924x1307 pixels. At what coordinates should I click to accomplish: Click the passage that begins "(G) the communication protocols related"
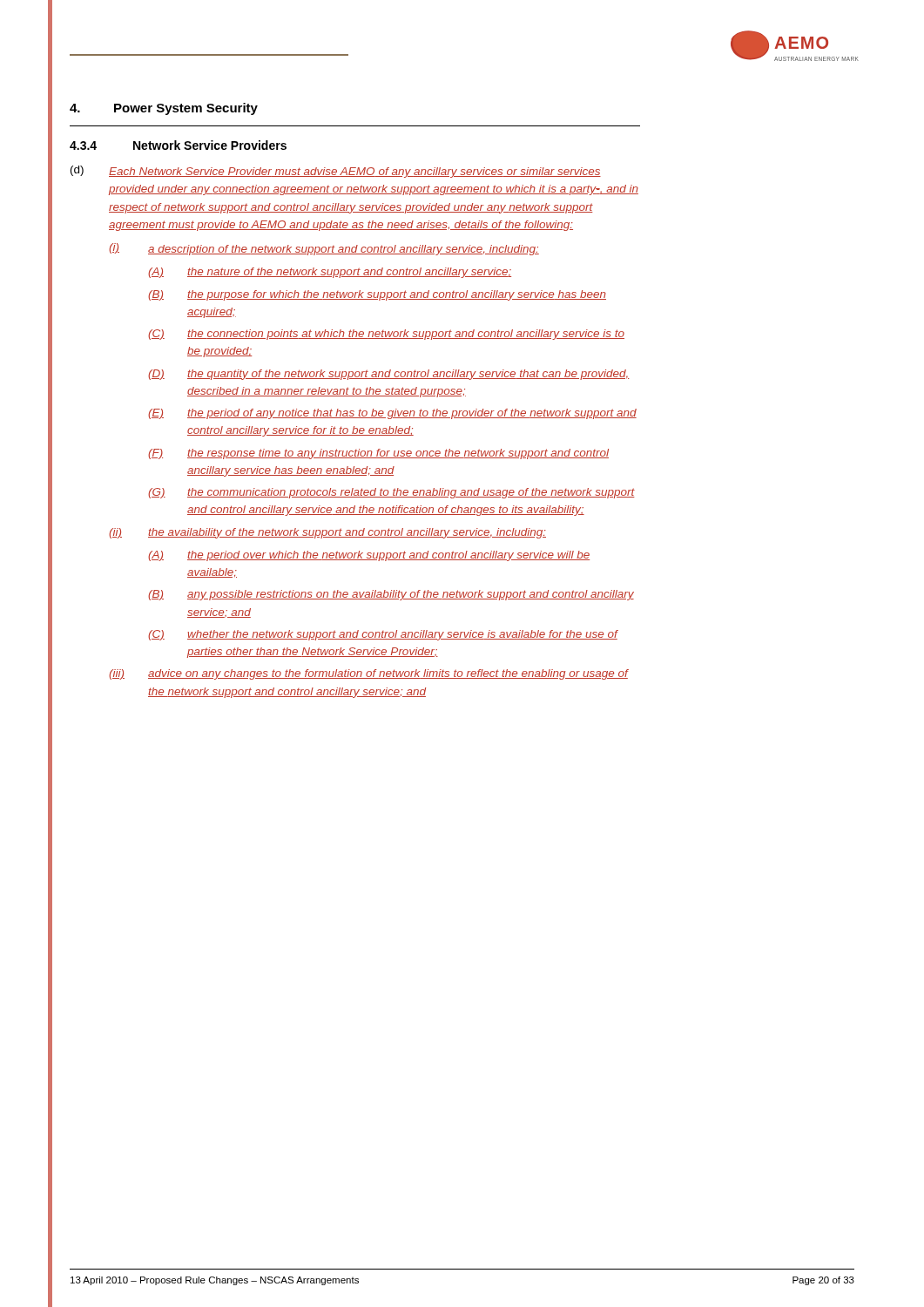tap(394, 501)
